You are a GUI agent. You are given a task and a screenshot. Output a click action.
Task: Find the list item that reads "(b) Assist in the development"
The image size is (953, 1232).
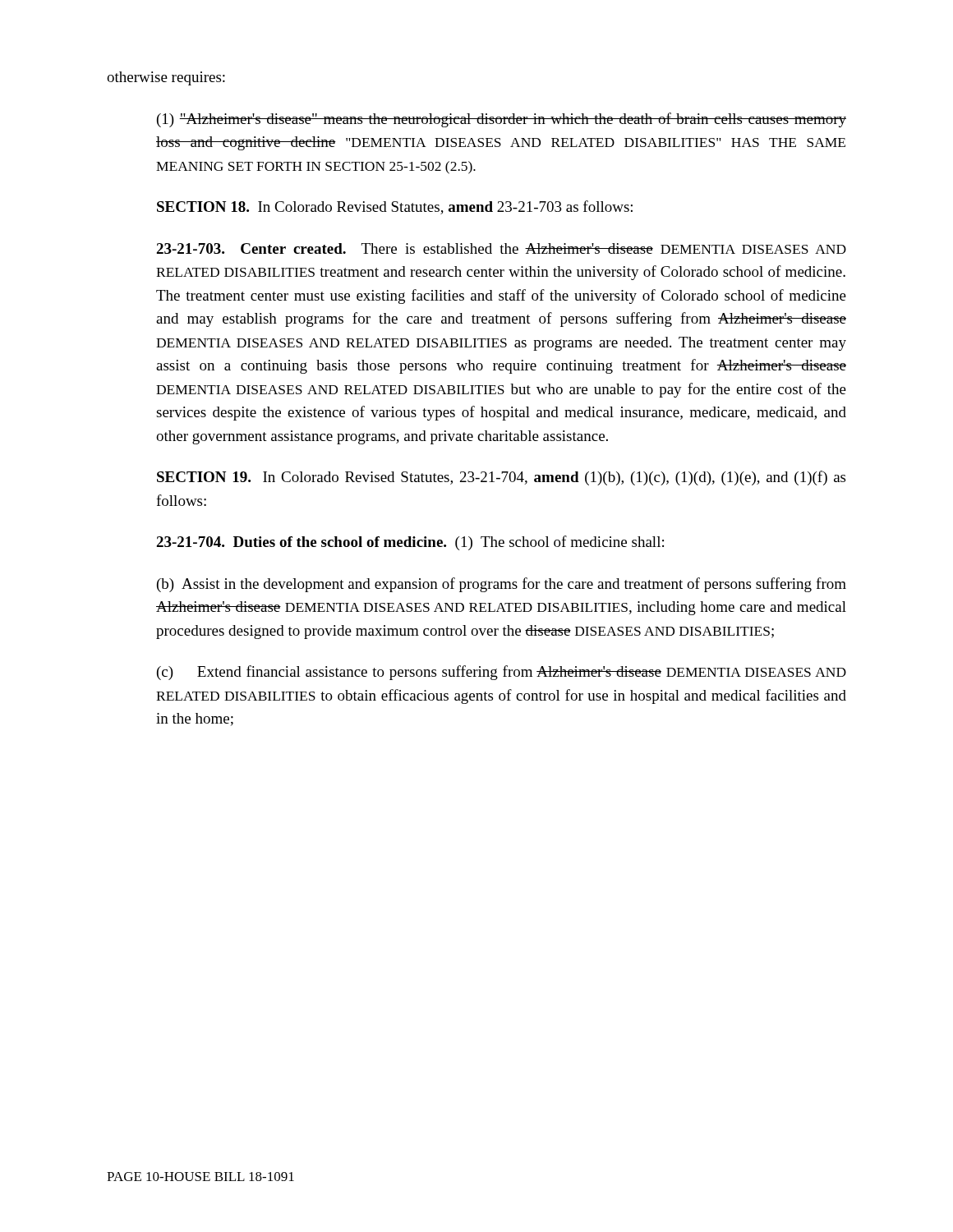[x=501, y=607]
